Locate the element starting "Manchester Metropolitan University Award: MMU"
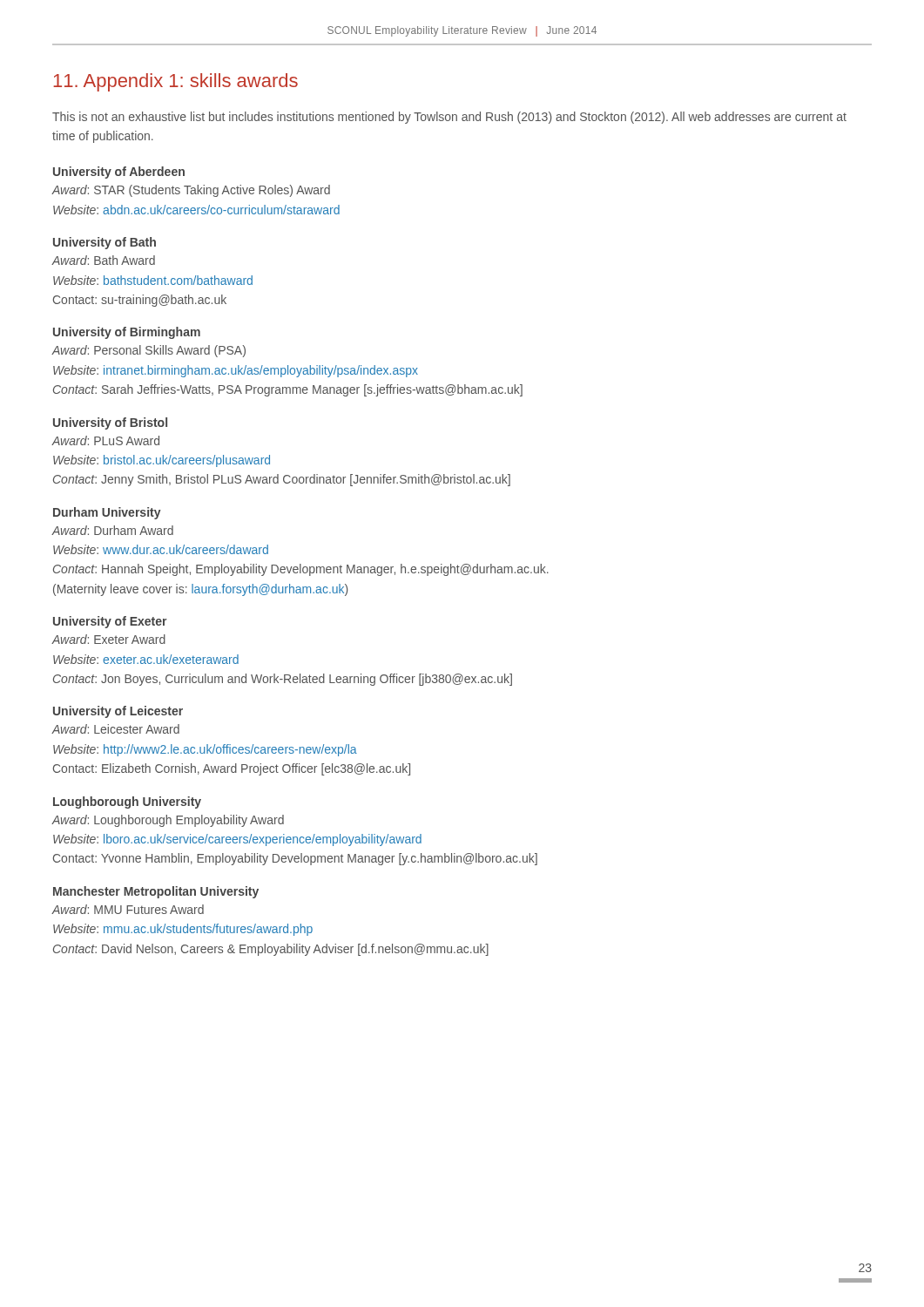 pos(156,892)
